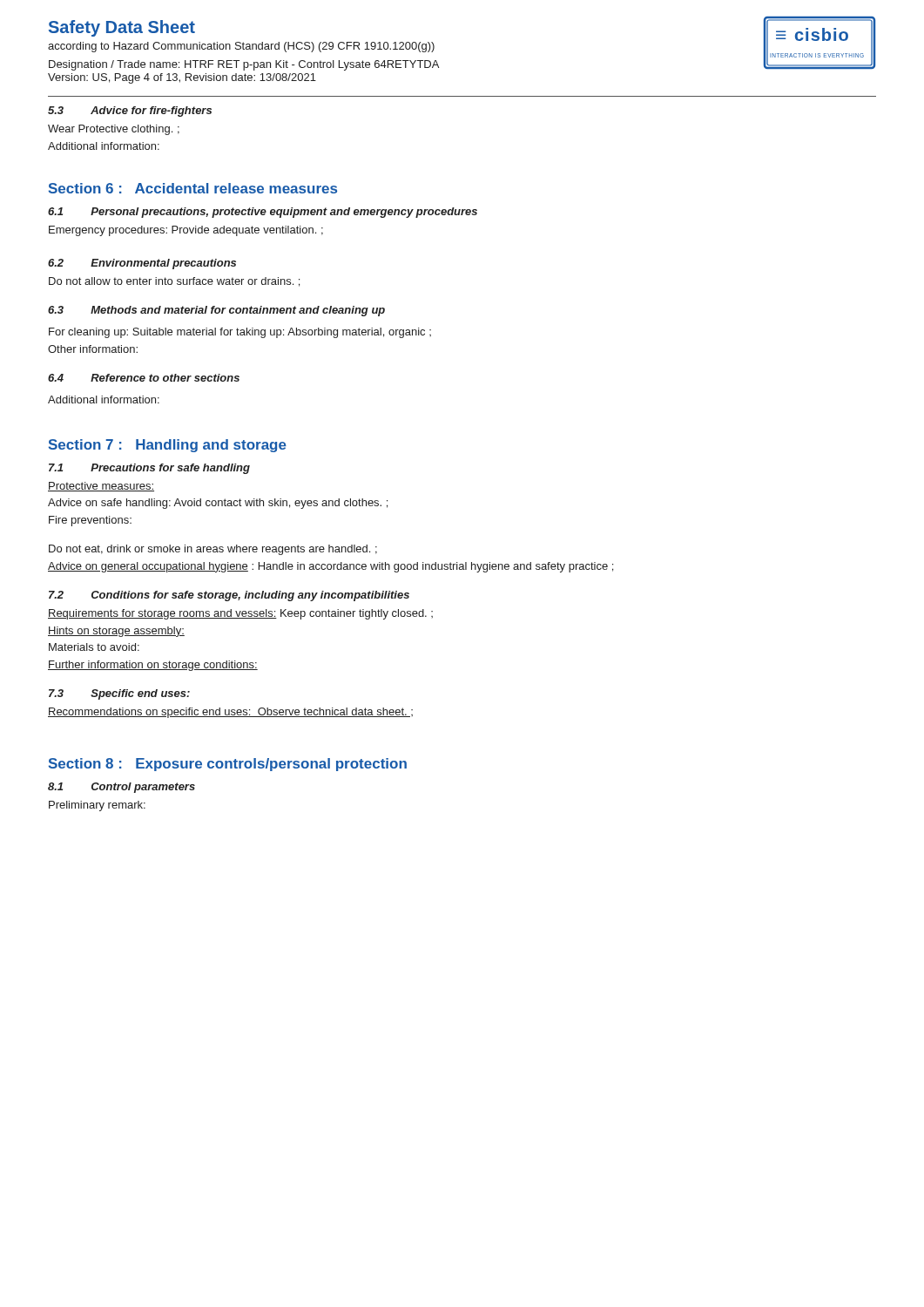Select a logo
Image resolution: width=924 pixels, height=1307 pixels.
(819, 44)
